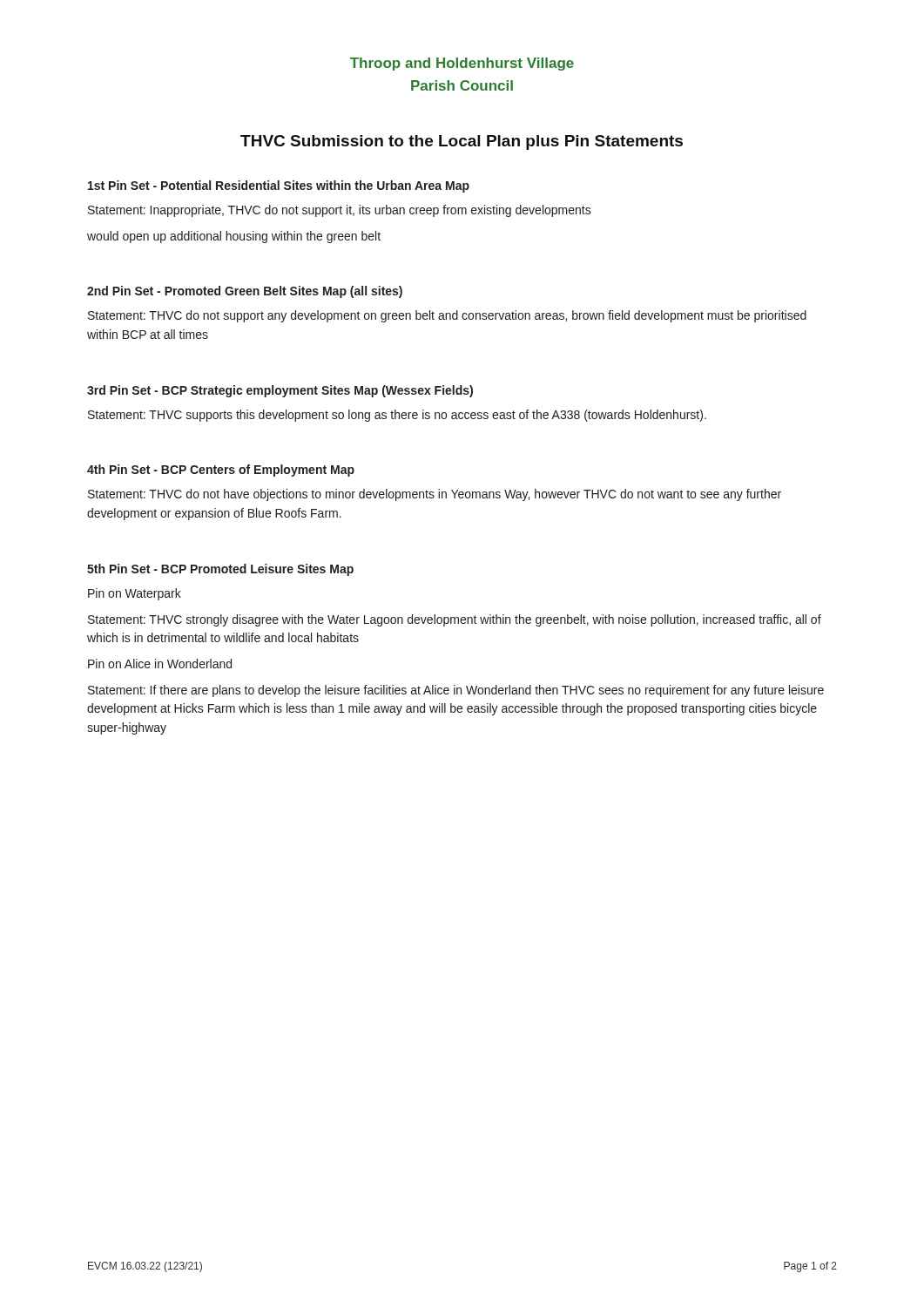Image resolution: width=924 pixels, height=1307 pixels.
Task: Select the text starting "Statement: THVC do not have"
Action: [x=434, y=504]
